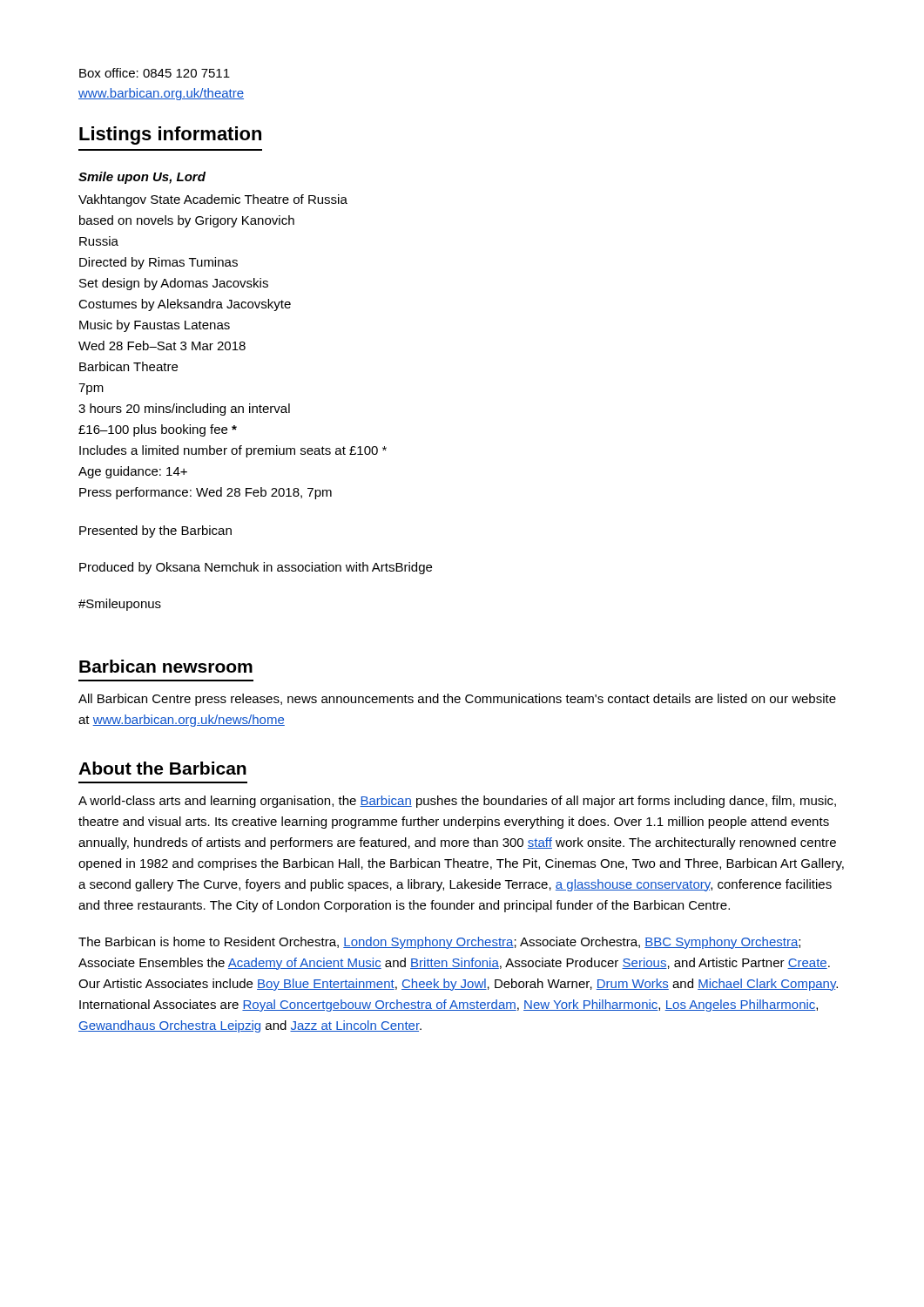Where does it say "Presented by the Barbican"?
The image size is (924, 1307).
155,530
